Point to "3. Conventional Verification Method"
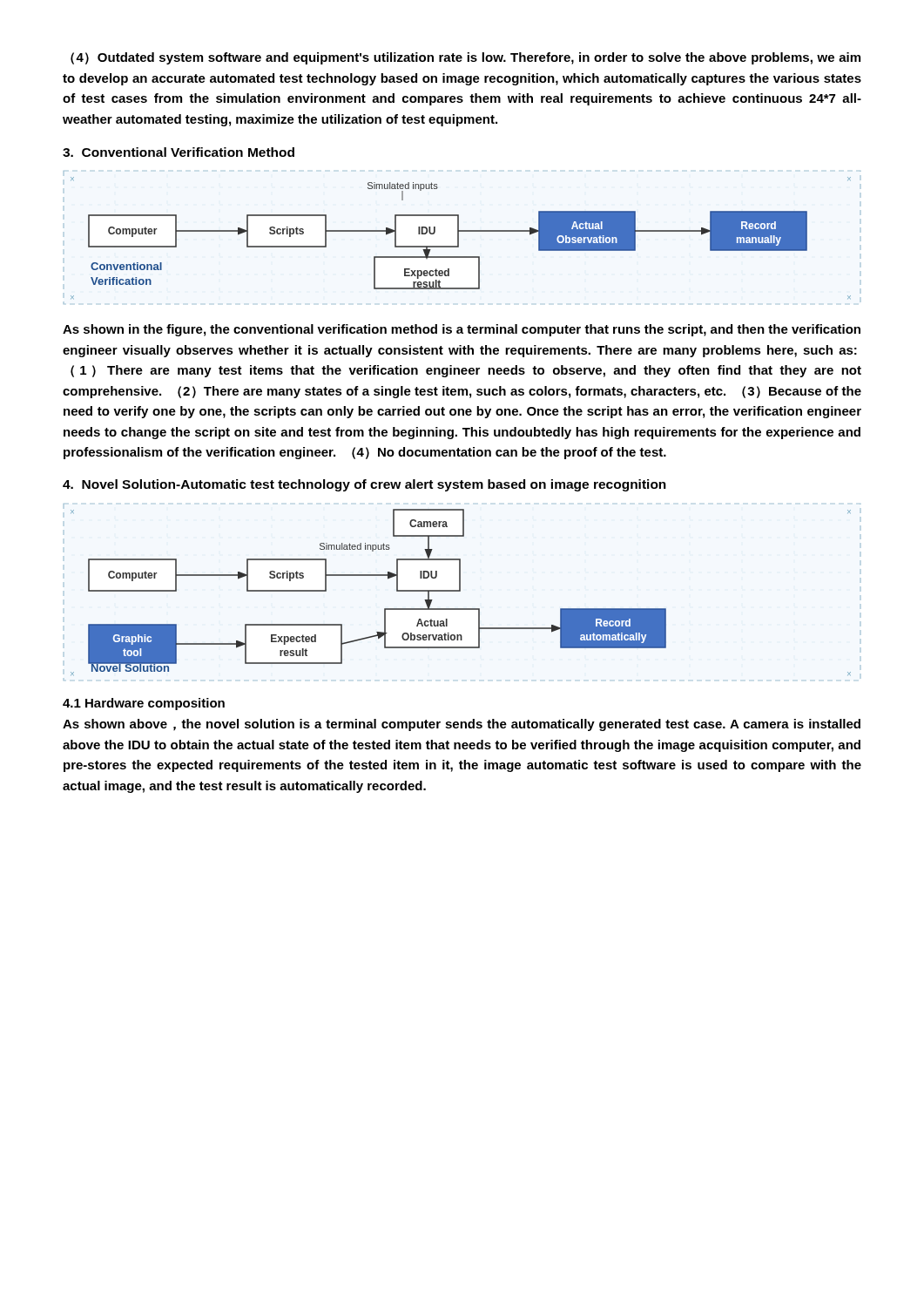Image resolution: width=924 pixels, height=1307 pixels. [179, 152]
